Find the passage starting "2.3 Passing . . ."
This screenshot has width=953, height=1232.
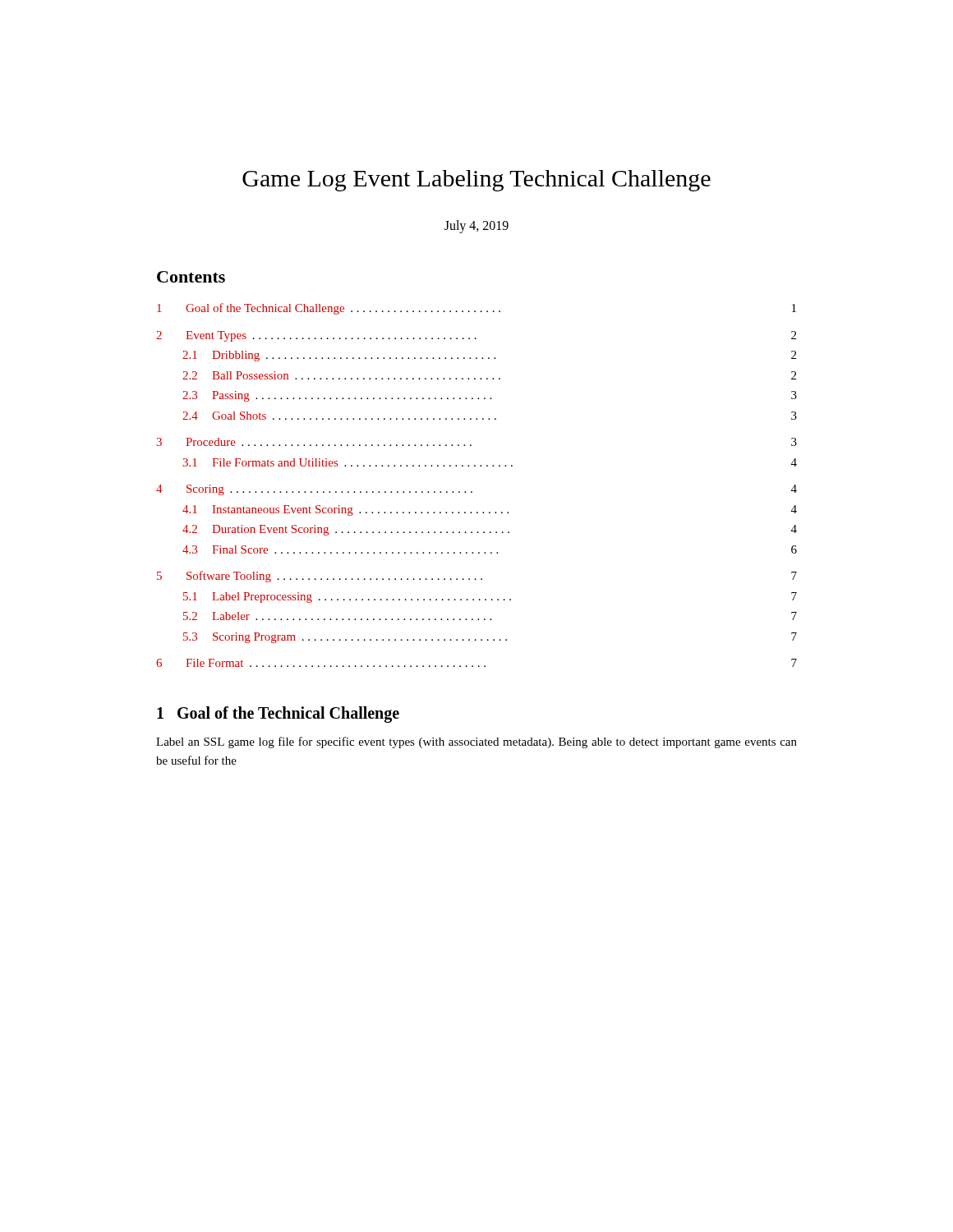coord(490,395)
